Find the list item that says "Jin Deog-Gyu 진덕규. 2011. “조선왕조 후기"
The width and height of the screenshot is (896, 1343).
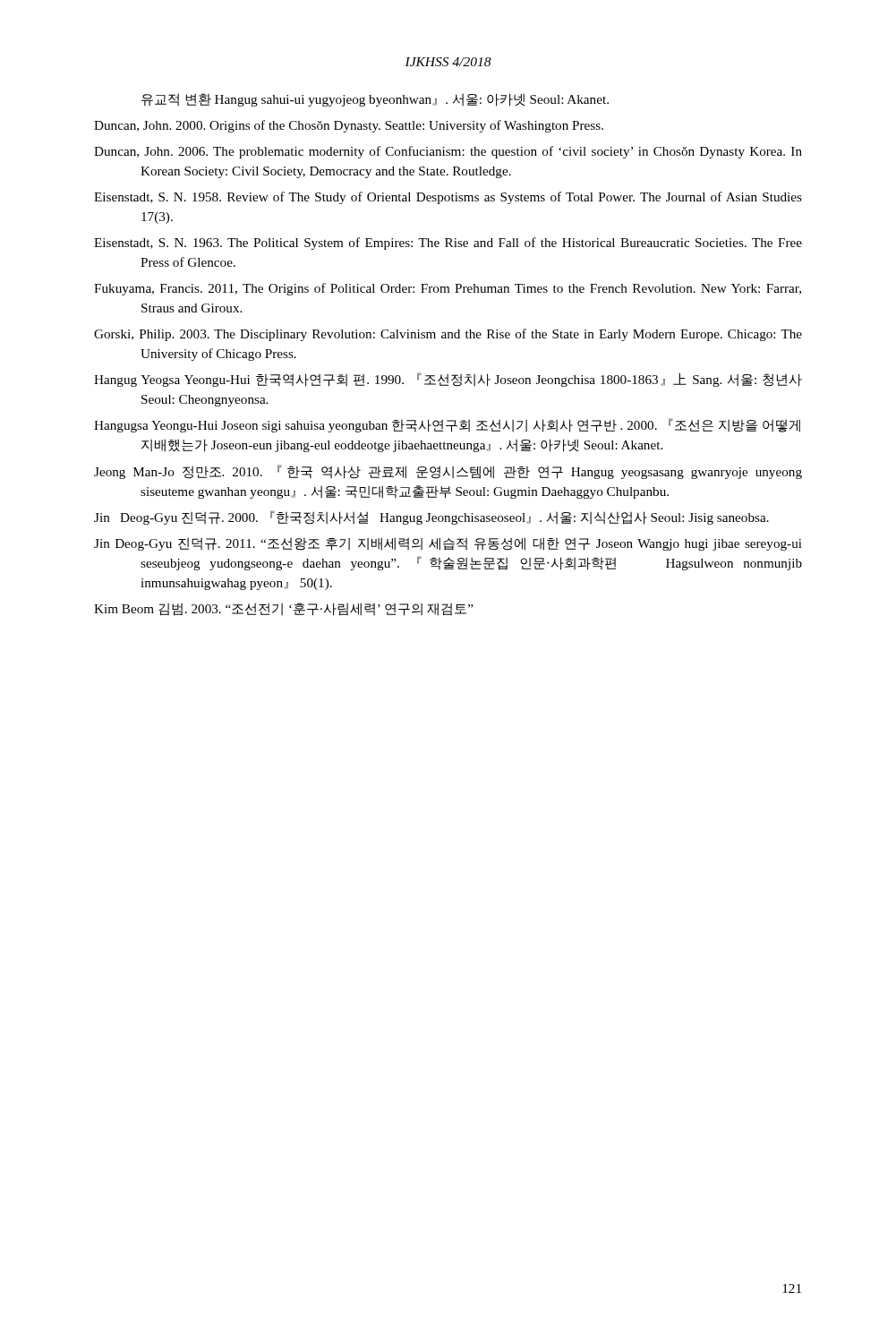448,562
